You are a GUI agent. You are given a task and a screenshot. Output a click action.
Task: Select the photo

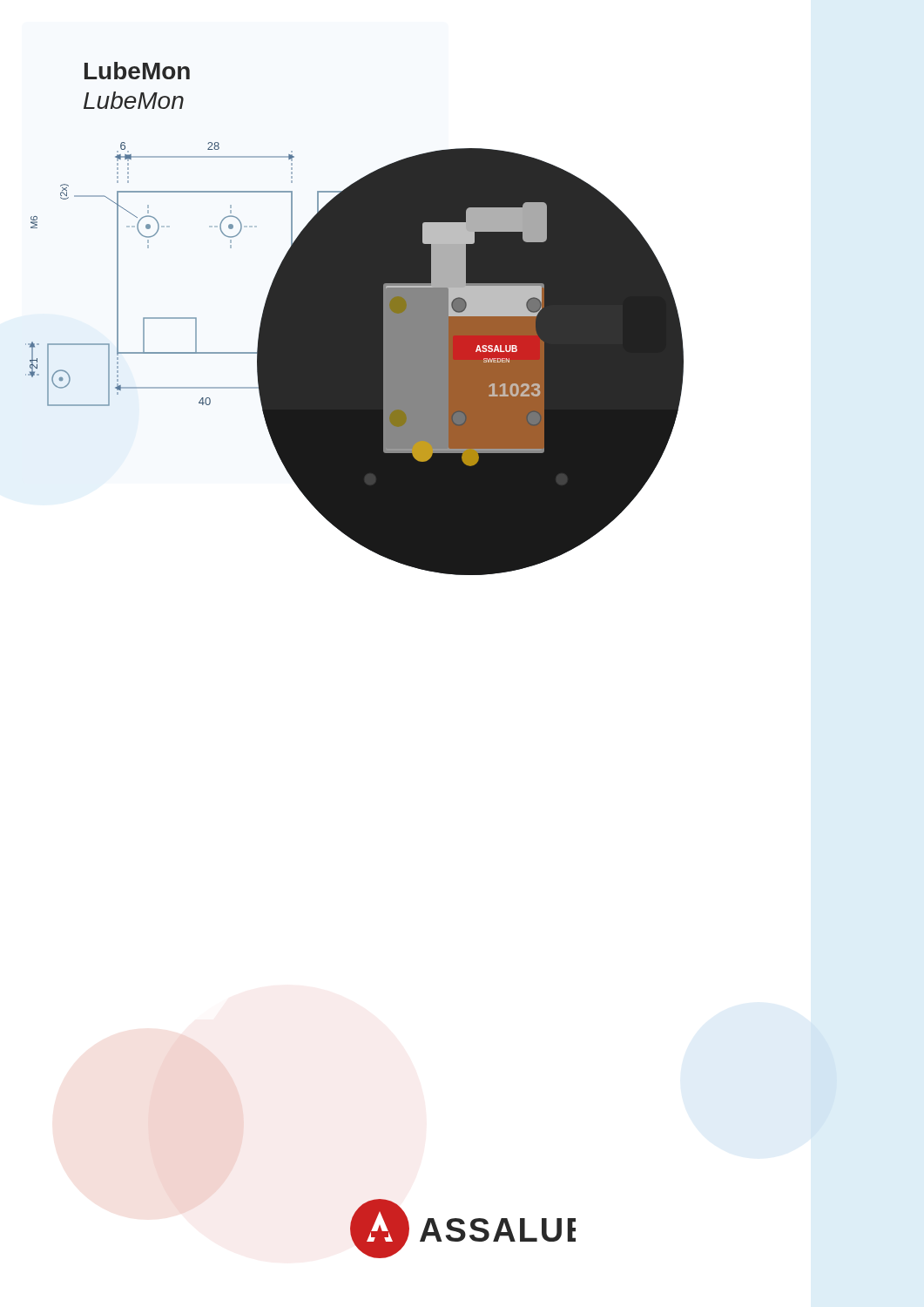pos(470,362)
